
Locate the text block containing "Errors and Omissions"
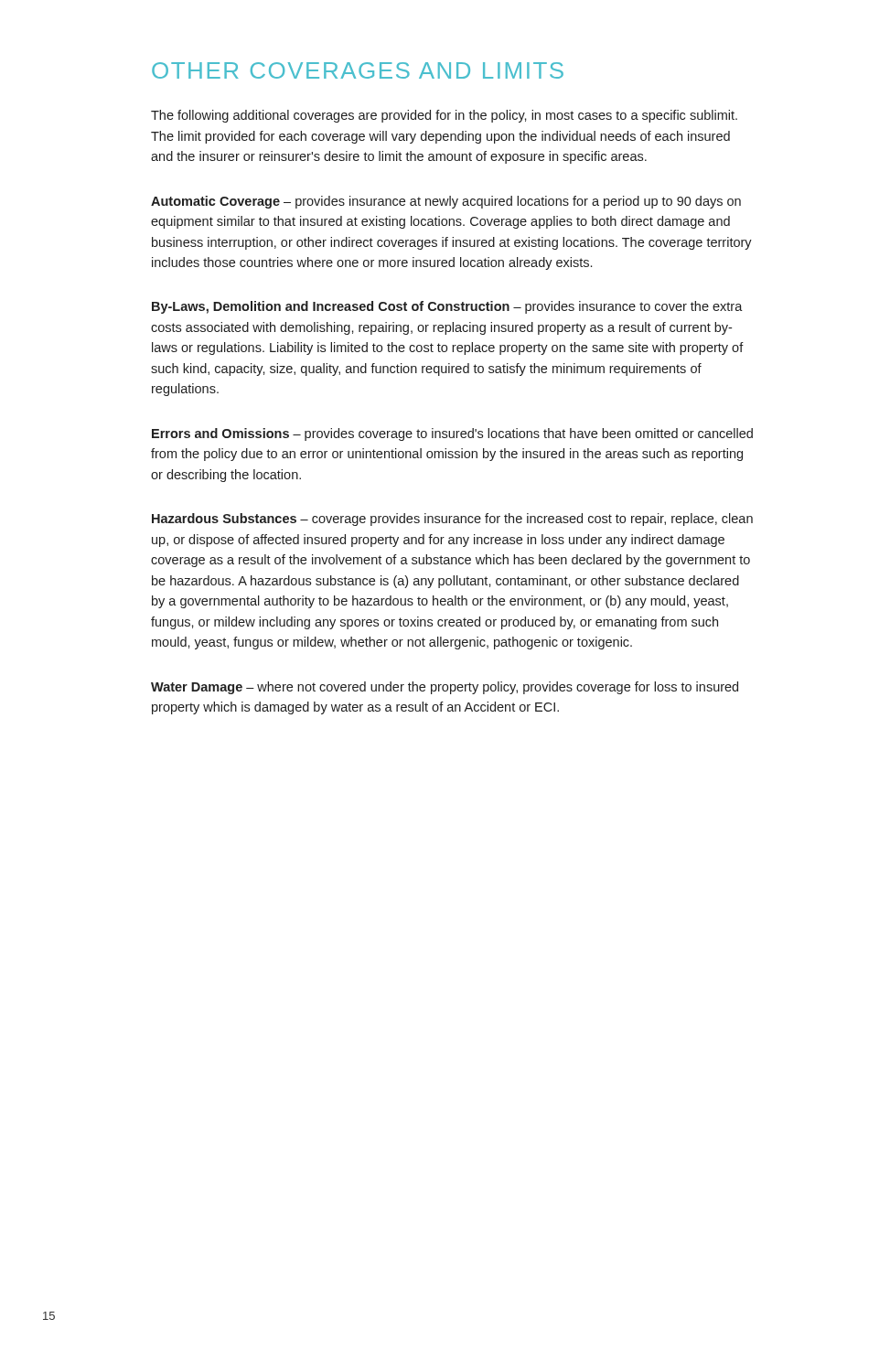[x=452, y=454]
